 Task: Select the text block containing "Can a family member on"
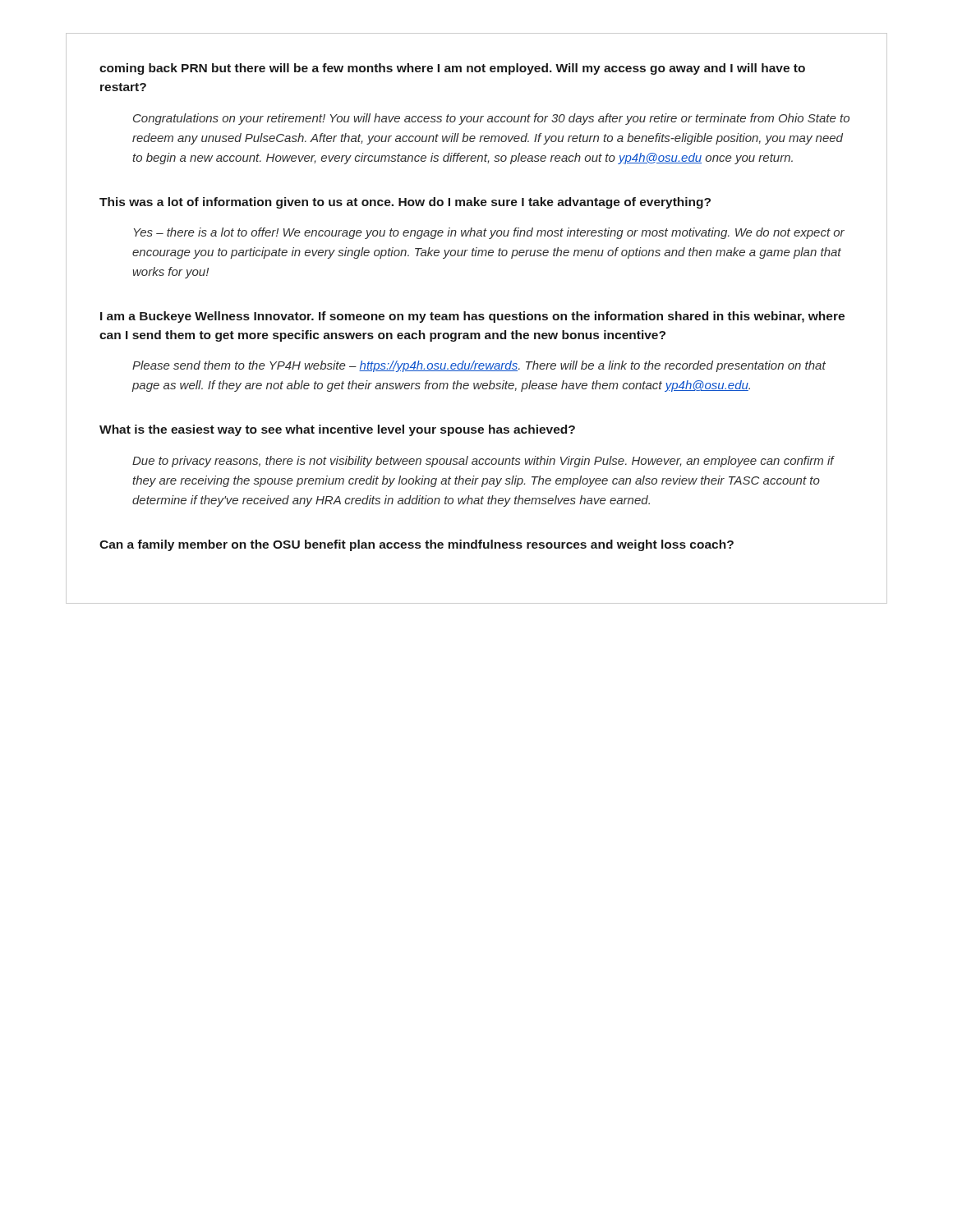point(417,544)
